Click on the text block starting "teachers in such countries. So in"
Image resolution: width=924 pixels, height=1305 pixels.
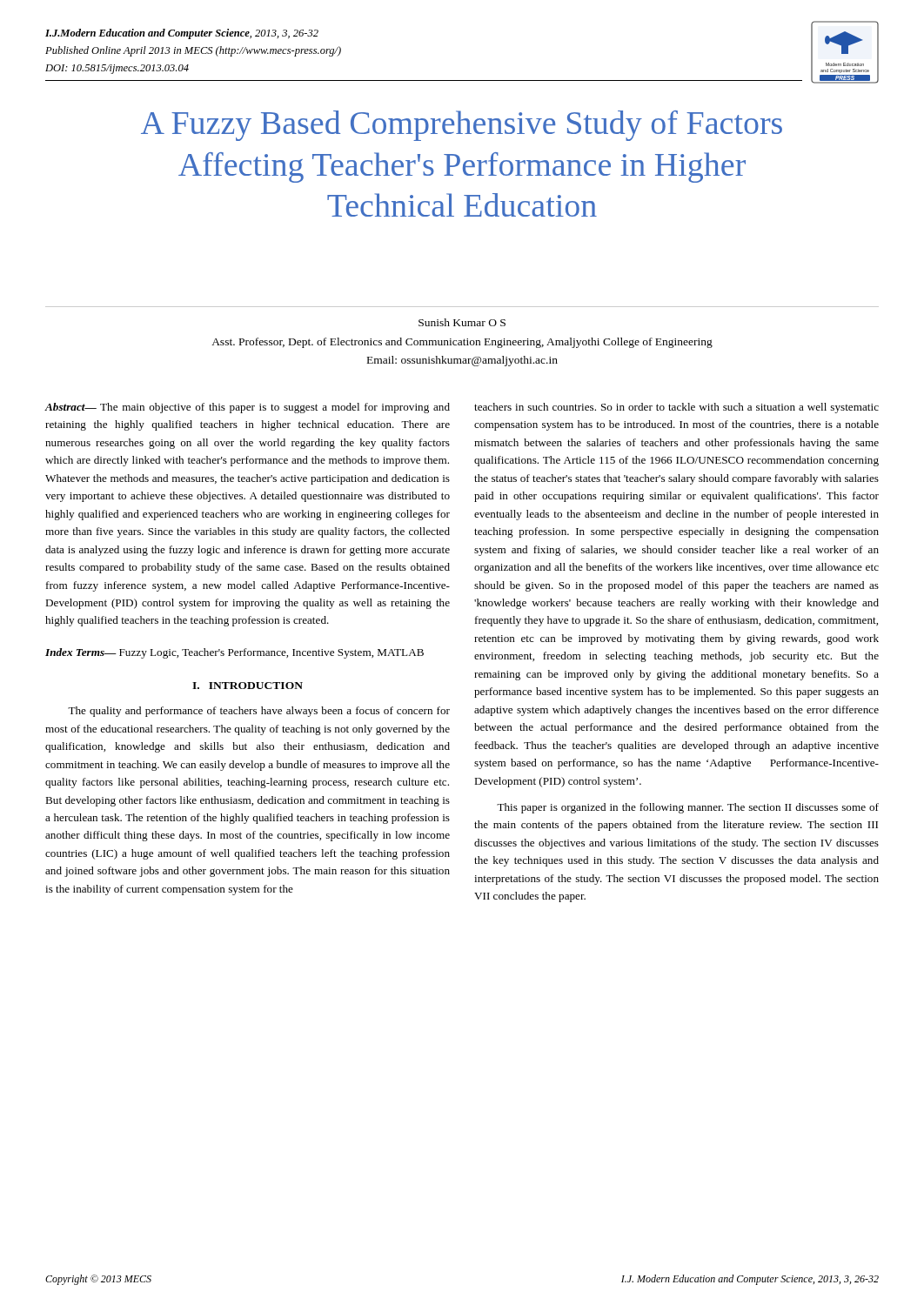click(676, 652)
